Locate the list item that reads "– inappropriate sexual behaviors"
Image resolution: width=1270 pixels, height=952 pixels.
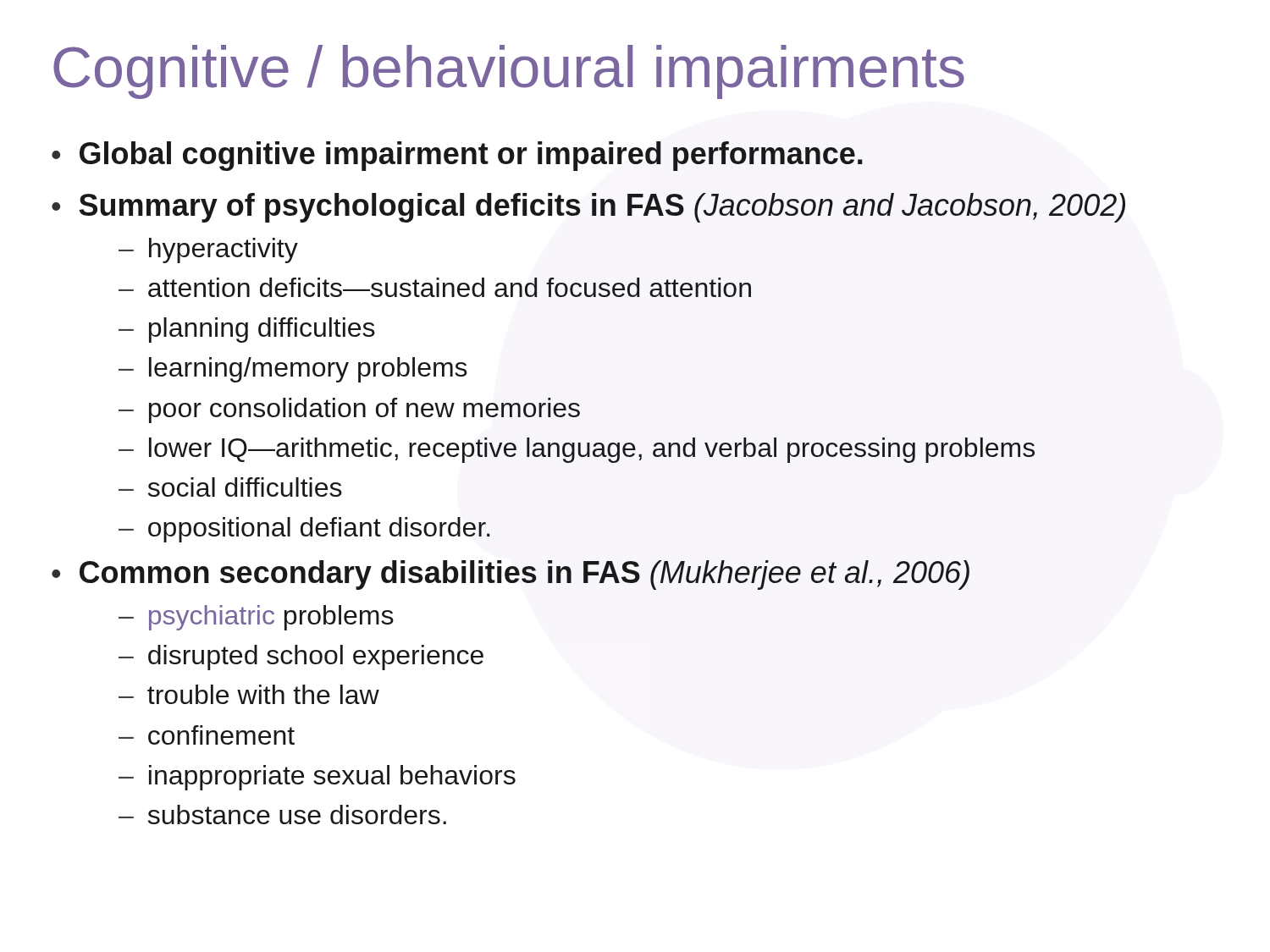[x=317, y=775]
